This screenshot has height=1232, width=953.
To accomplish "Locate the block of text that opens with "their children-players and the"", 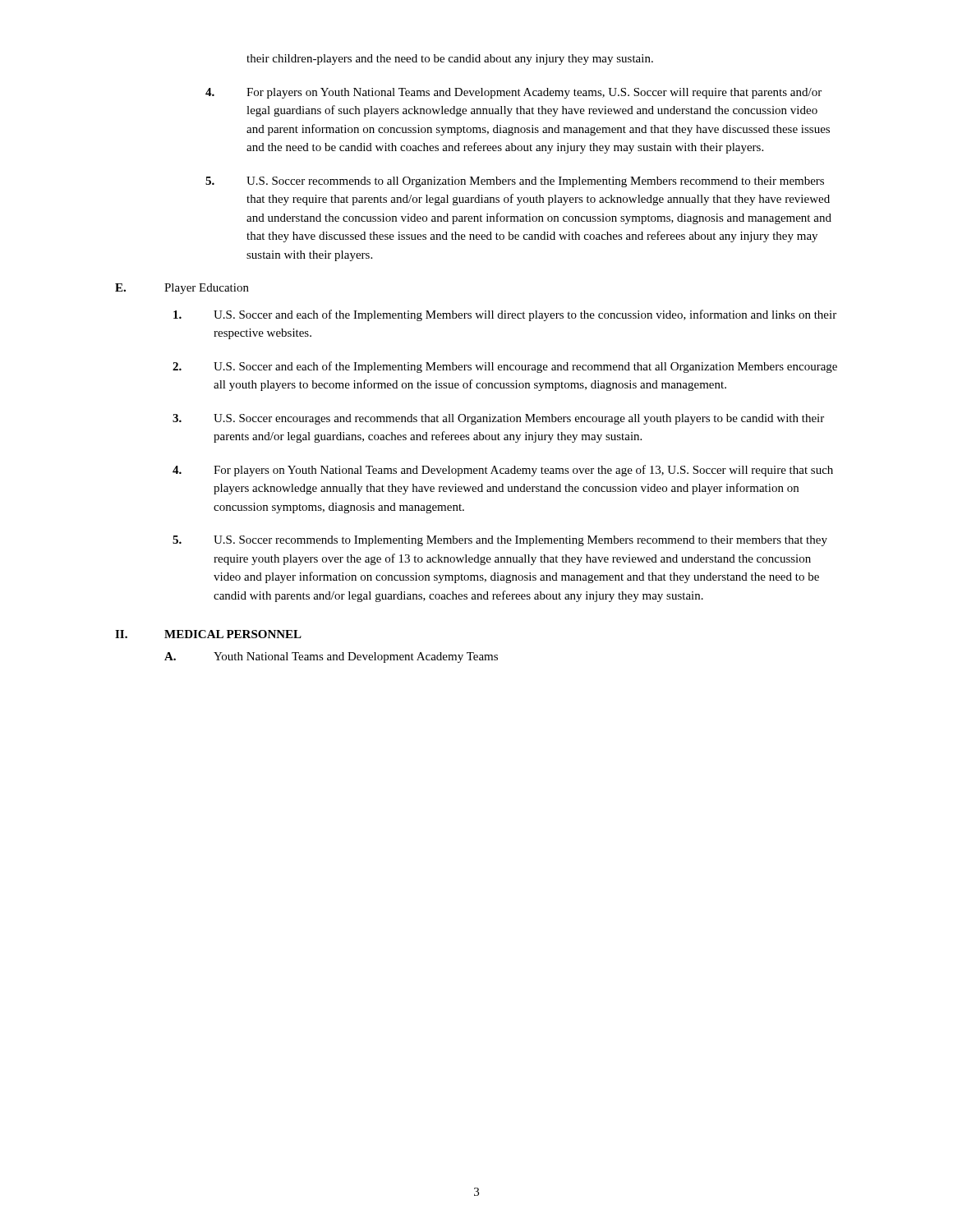I will (450, 58).
